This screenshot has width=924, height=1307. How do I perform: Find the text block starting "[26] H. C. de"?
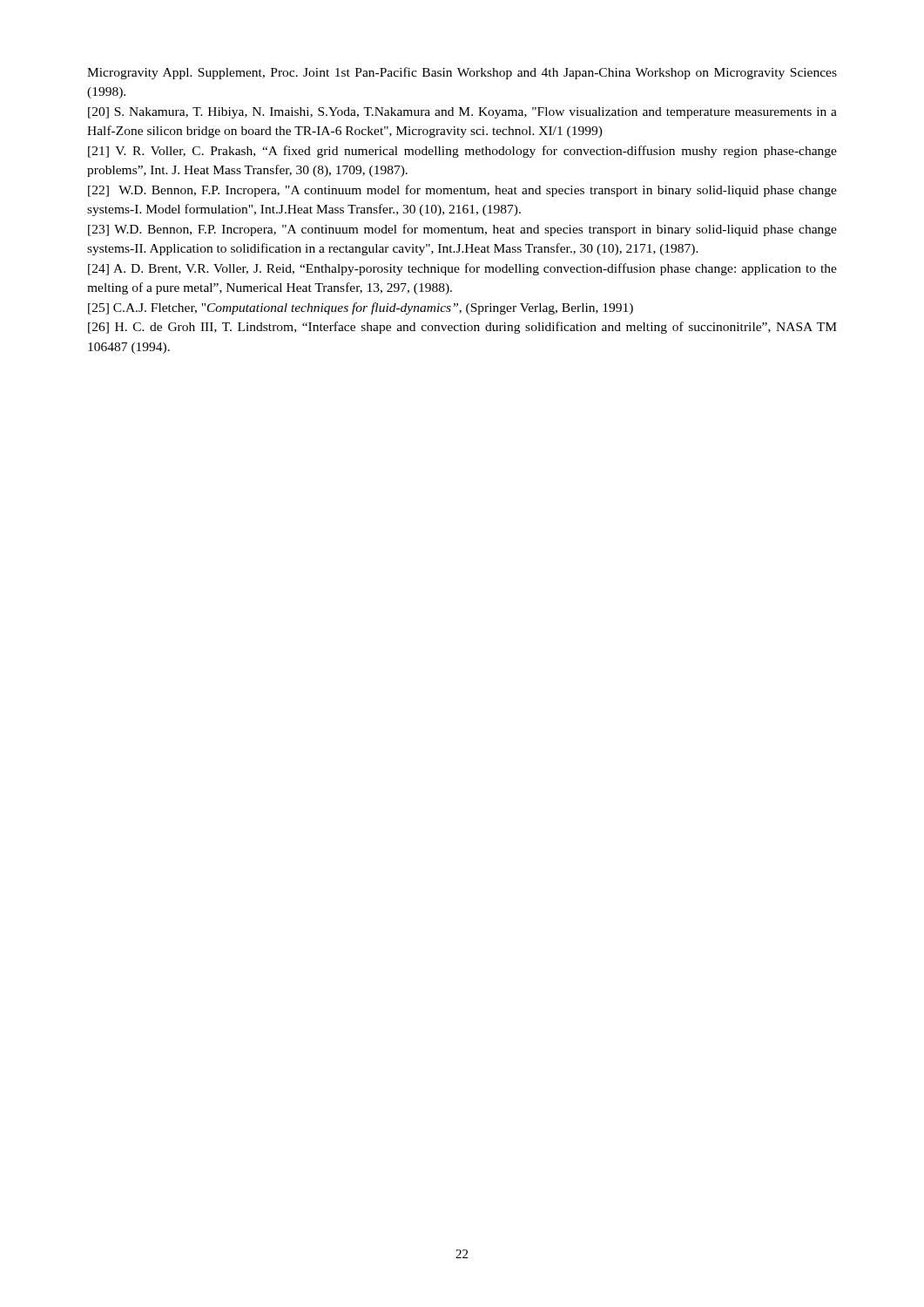(x=462, y=336)
